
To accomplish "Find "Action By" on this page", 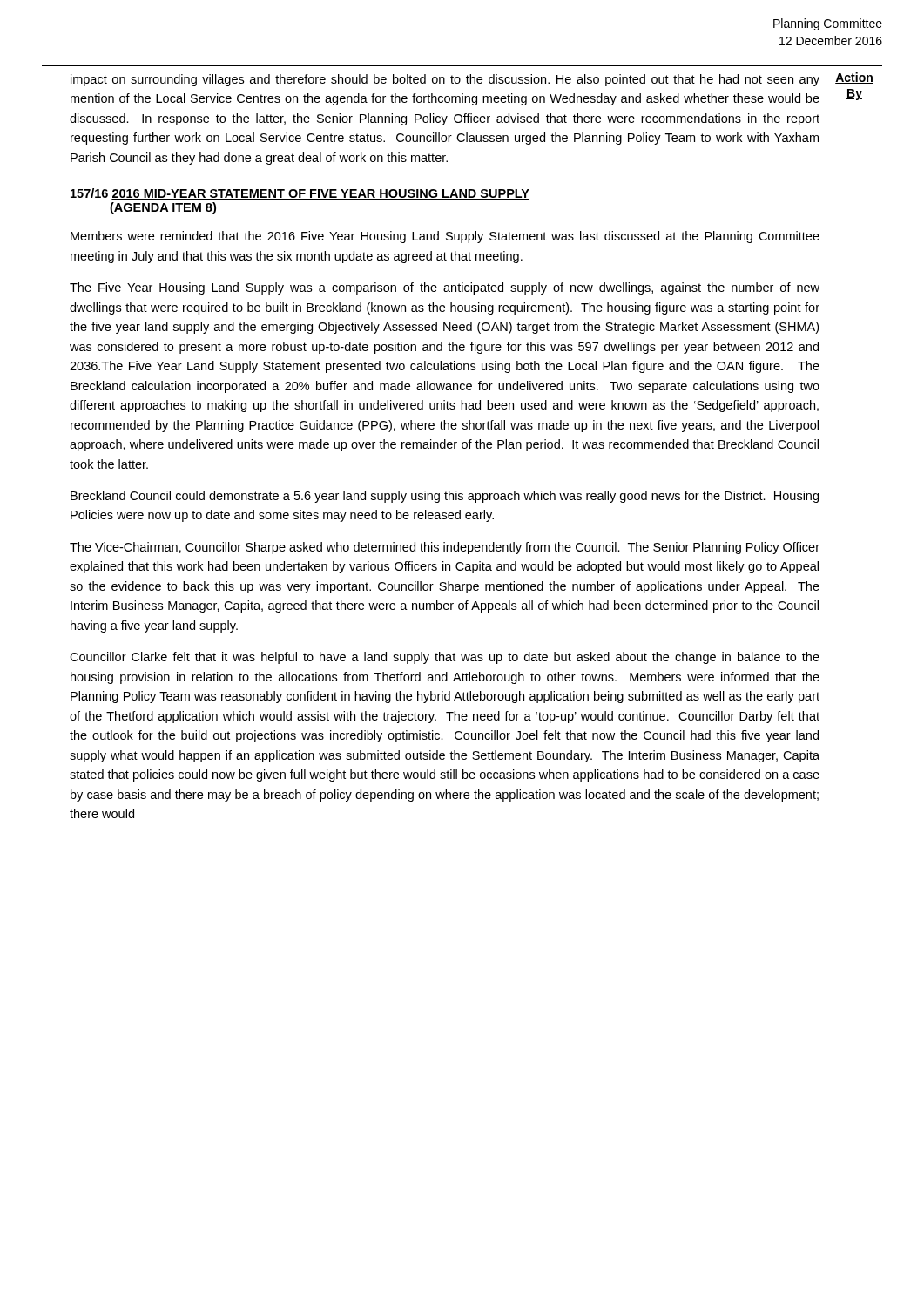I will [x=854, y=86].
